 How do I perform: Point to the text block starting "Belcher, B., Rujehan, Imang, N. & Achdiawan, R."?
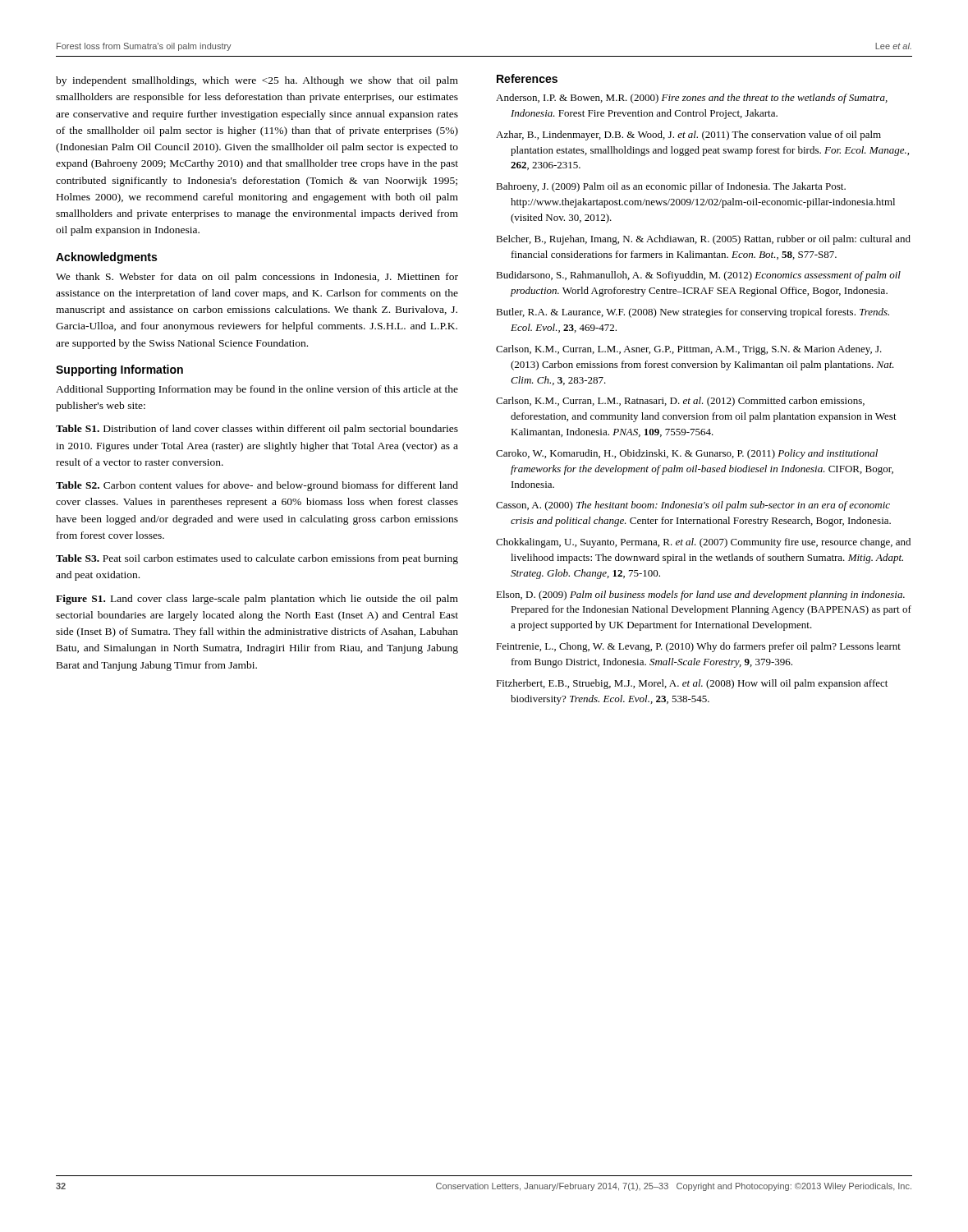[x=703, y=246]
